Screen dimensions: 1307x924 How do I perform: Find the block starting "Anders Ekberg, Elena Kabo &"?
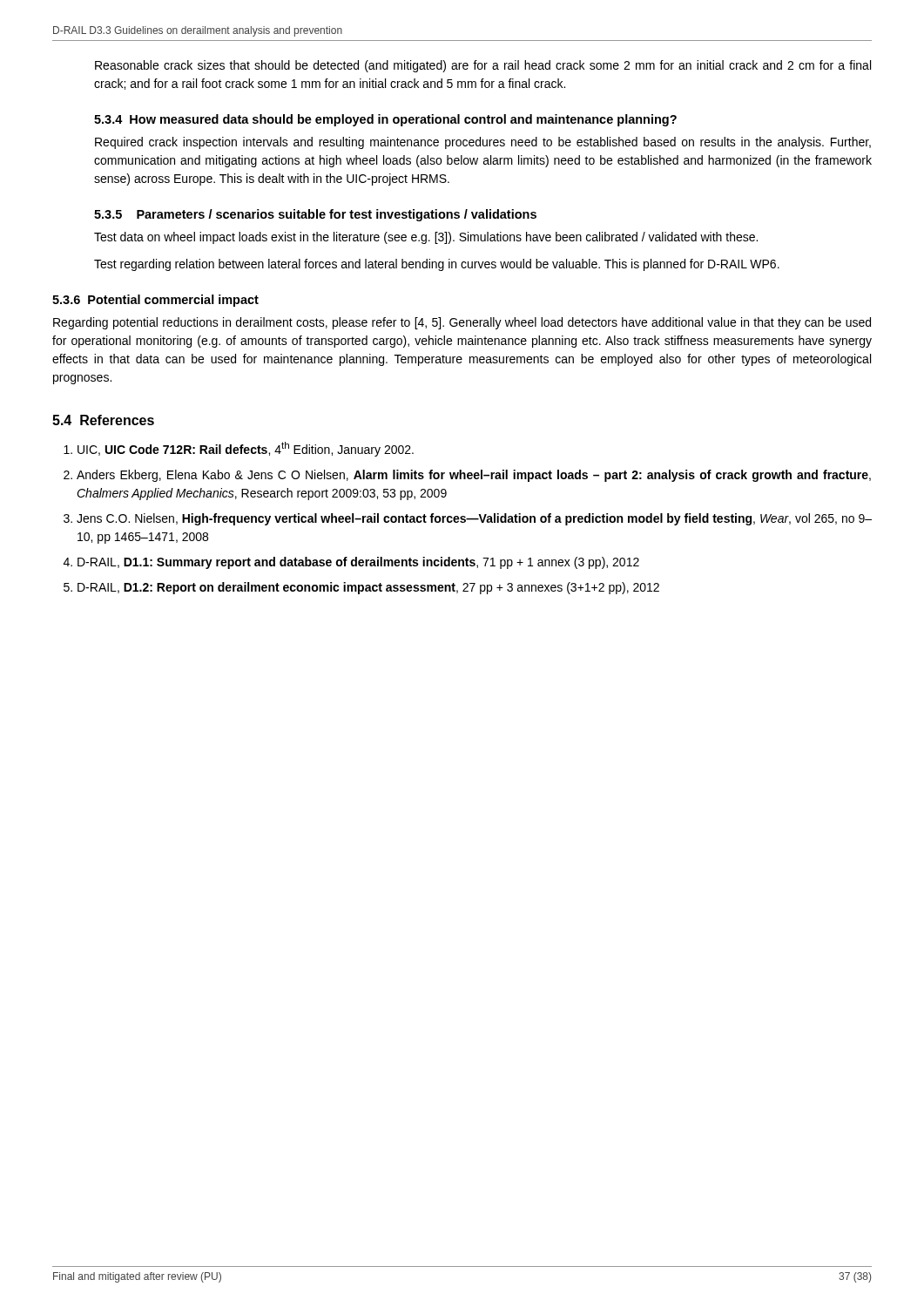(x=474, y=484)
